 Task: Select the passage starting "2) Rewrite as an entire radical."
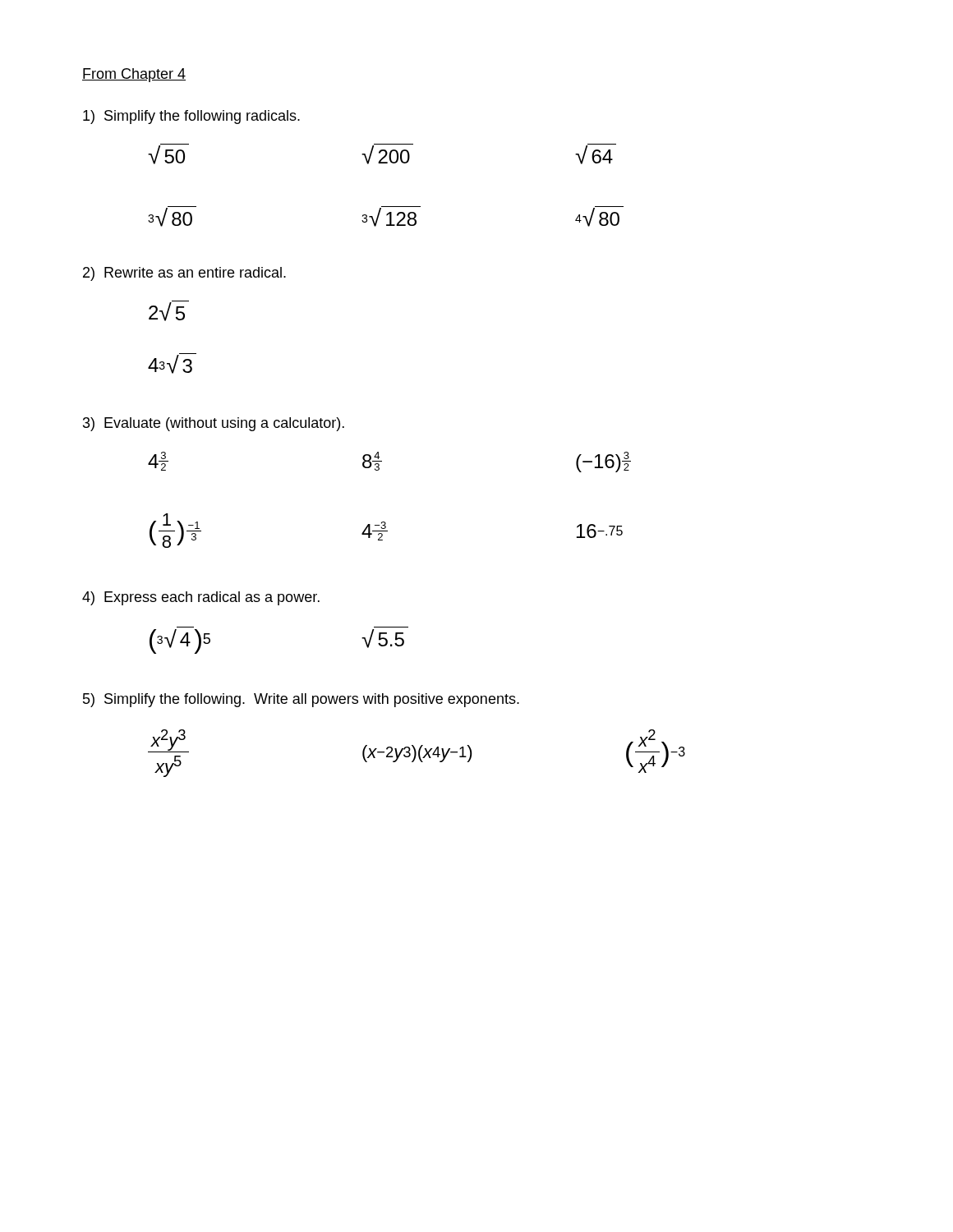[185, 273]
